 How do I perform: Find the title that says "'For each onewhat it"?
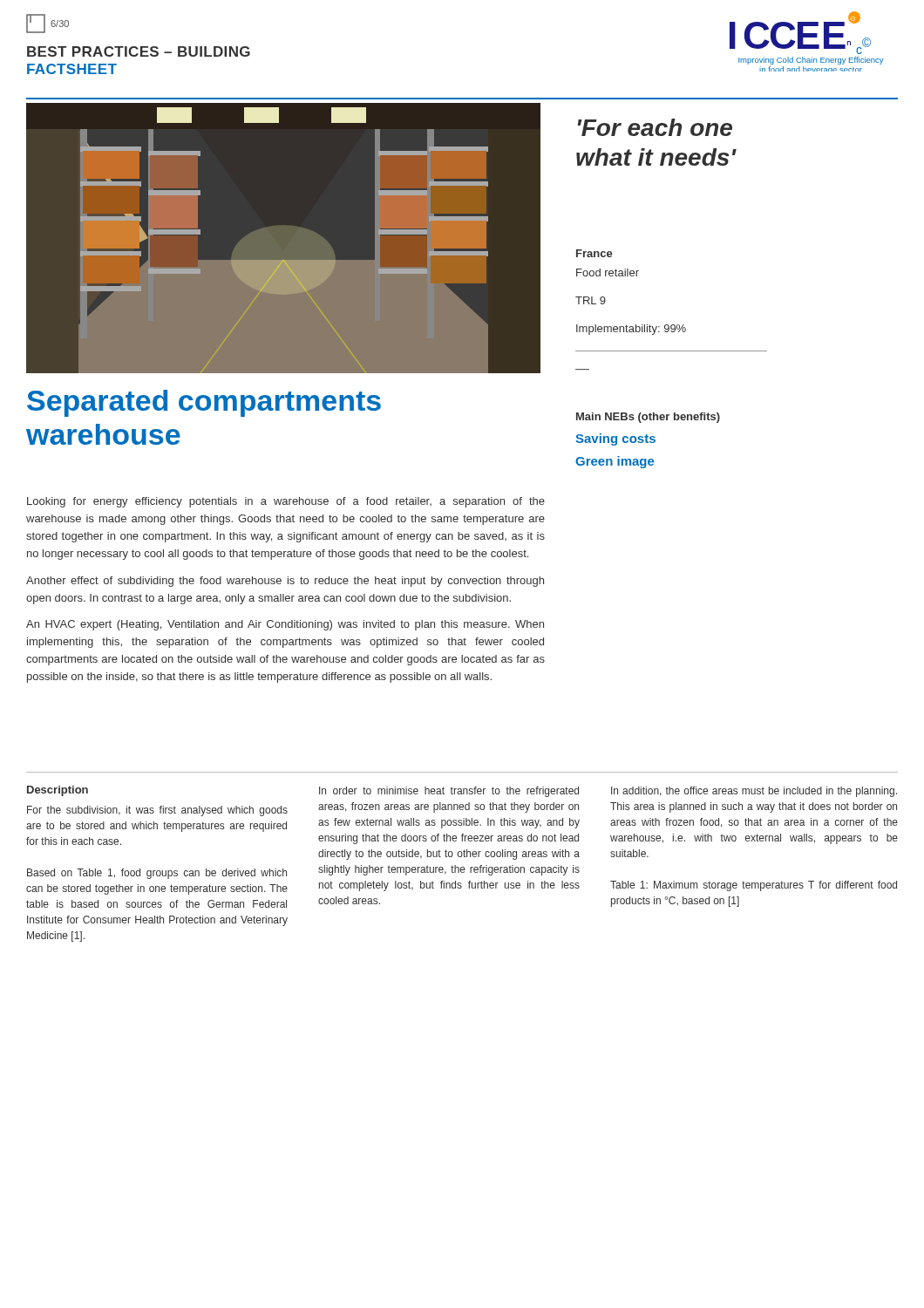click(737, 143)
